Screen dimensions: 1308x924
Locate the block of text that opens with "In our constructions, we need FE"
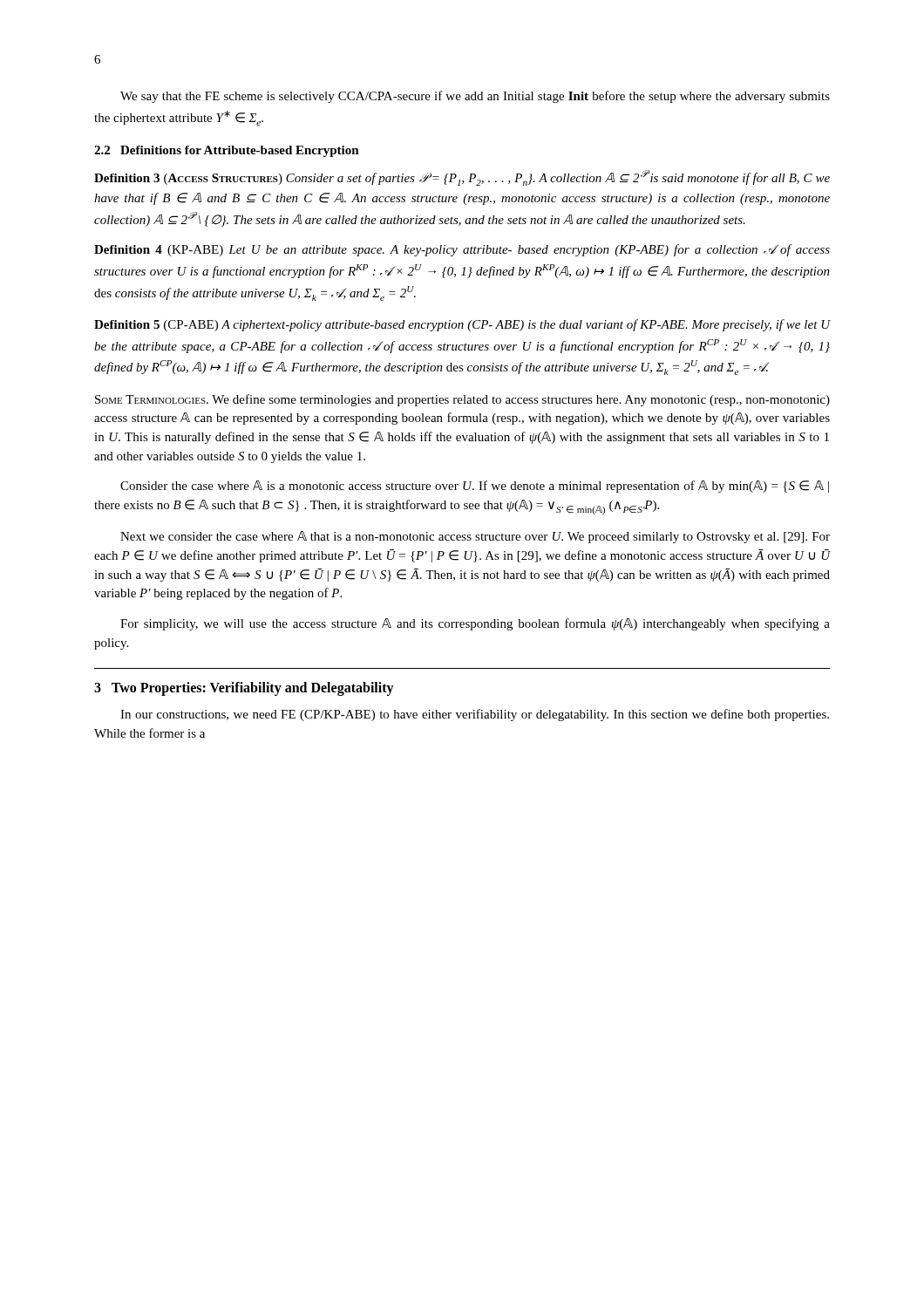tap(462, 725)
